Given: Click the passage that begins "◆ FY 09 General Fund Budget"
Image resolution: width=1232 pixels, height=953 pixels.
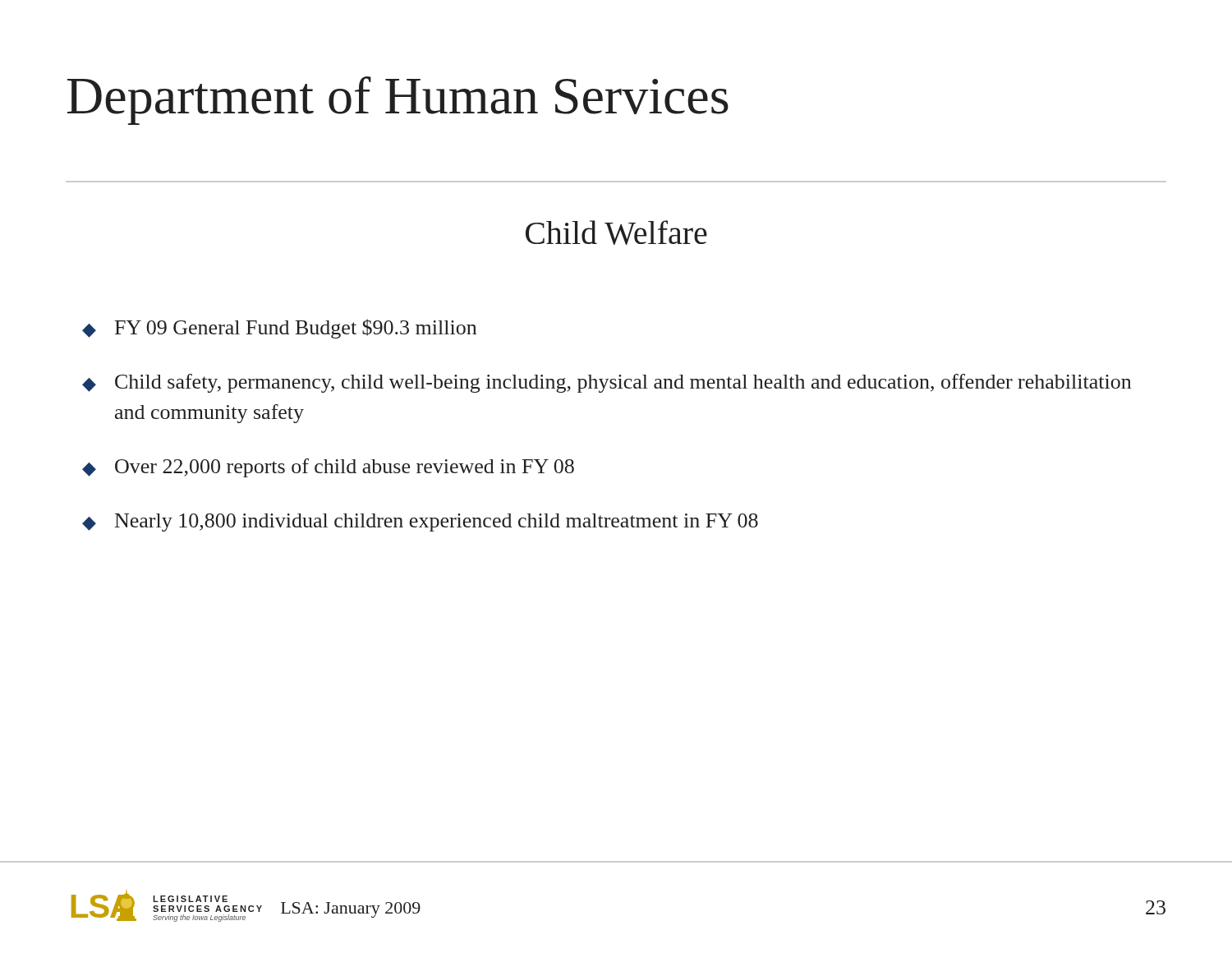Looking at the screenshot, I should (279, 329).
